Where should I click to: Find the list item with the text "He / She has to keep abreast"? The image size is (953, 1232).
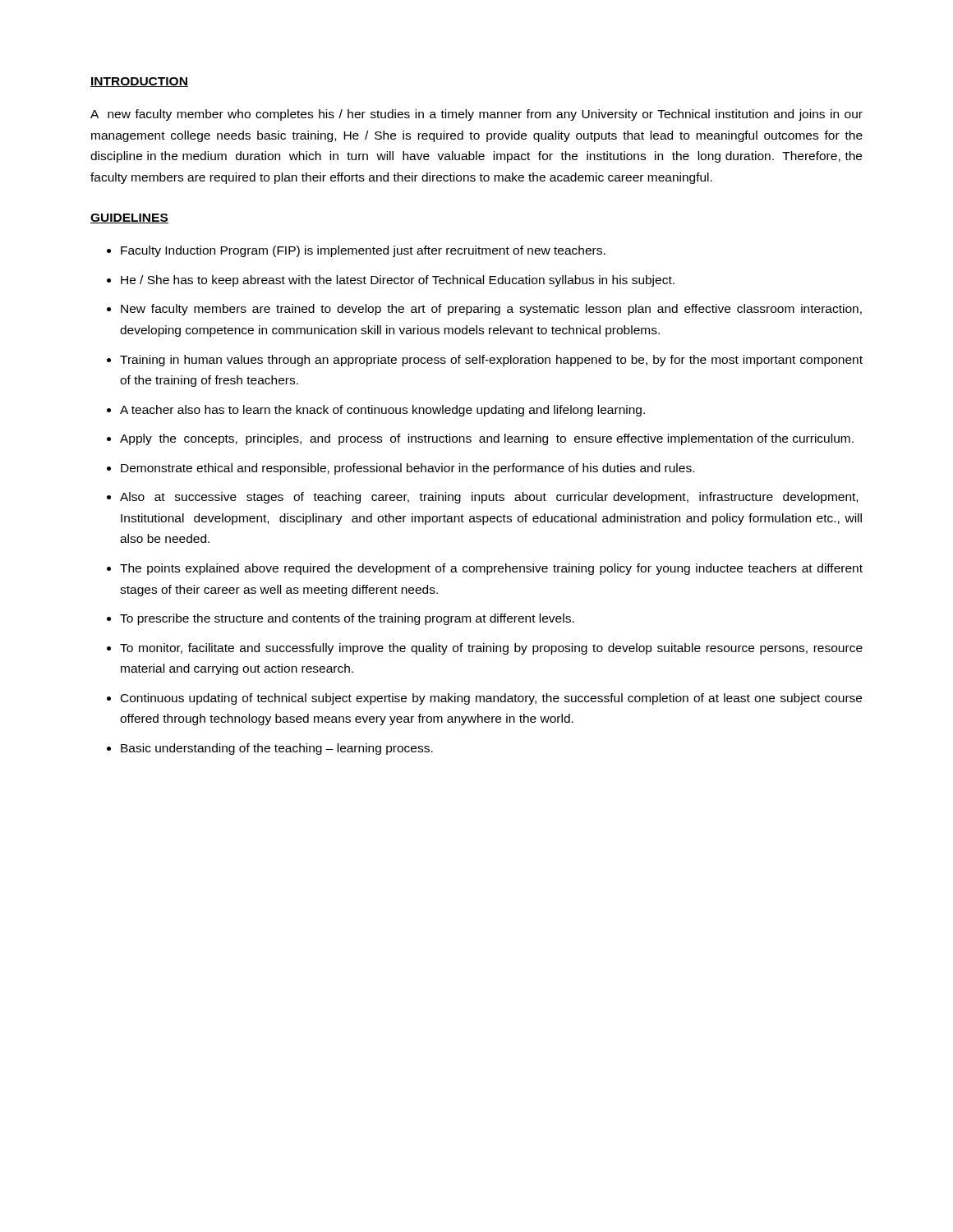click(x=398, y=279)
